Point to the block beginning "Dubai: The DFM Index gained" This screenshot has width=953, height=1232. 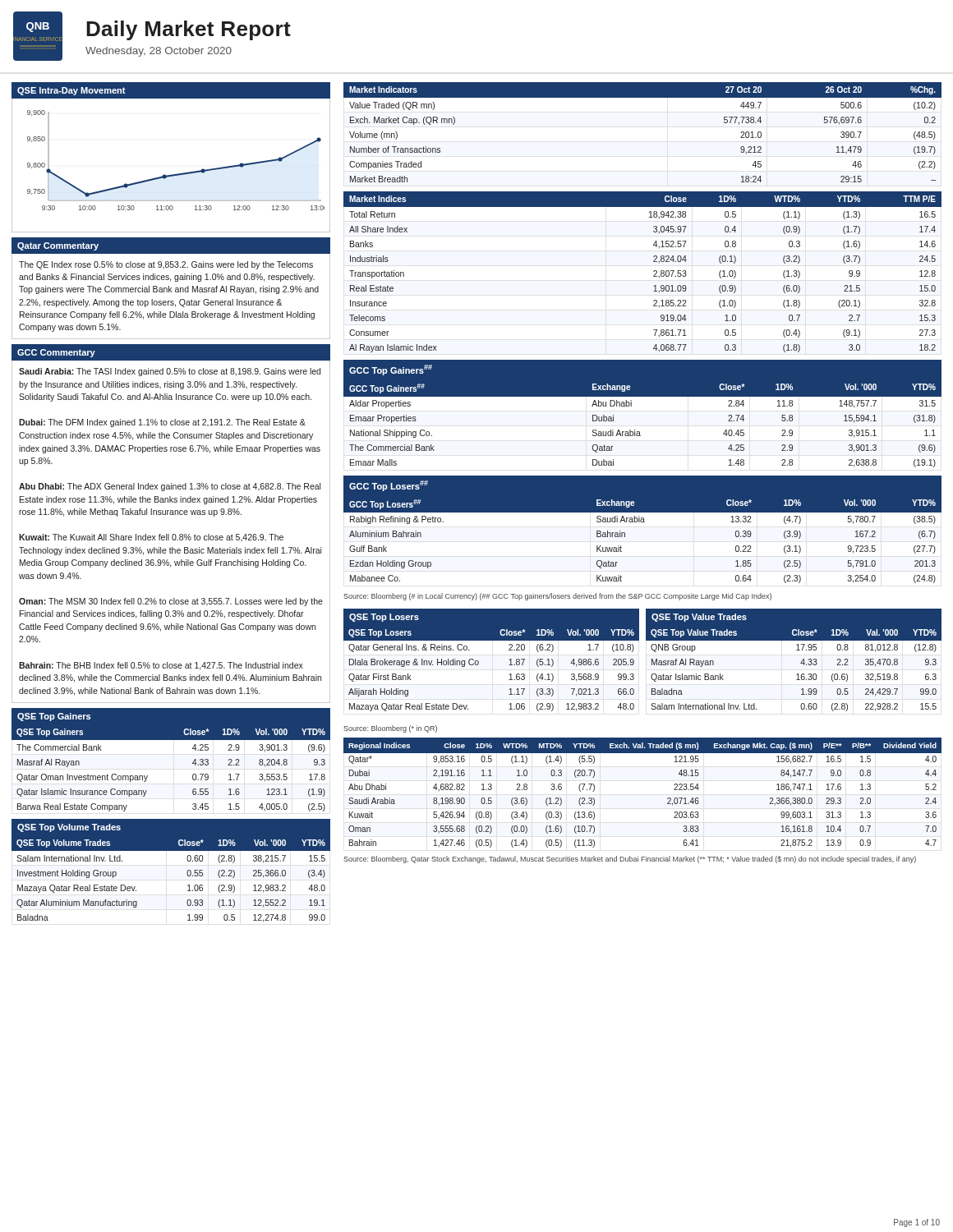(170, 442)
